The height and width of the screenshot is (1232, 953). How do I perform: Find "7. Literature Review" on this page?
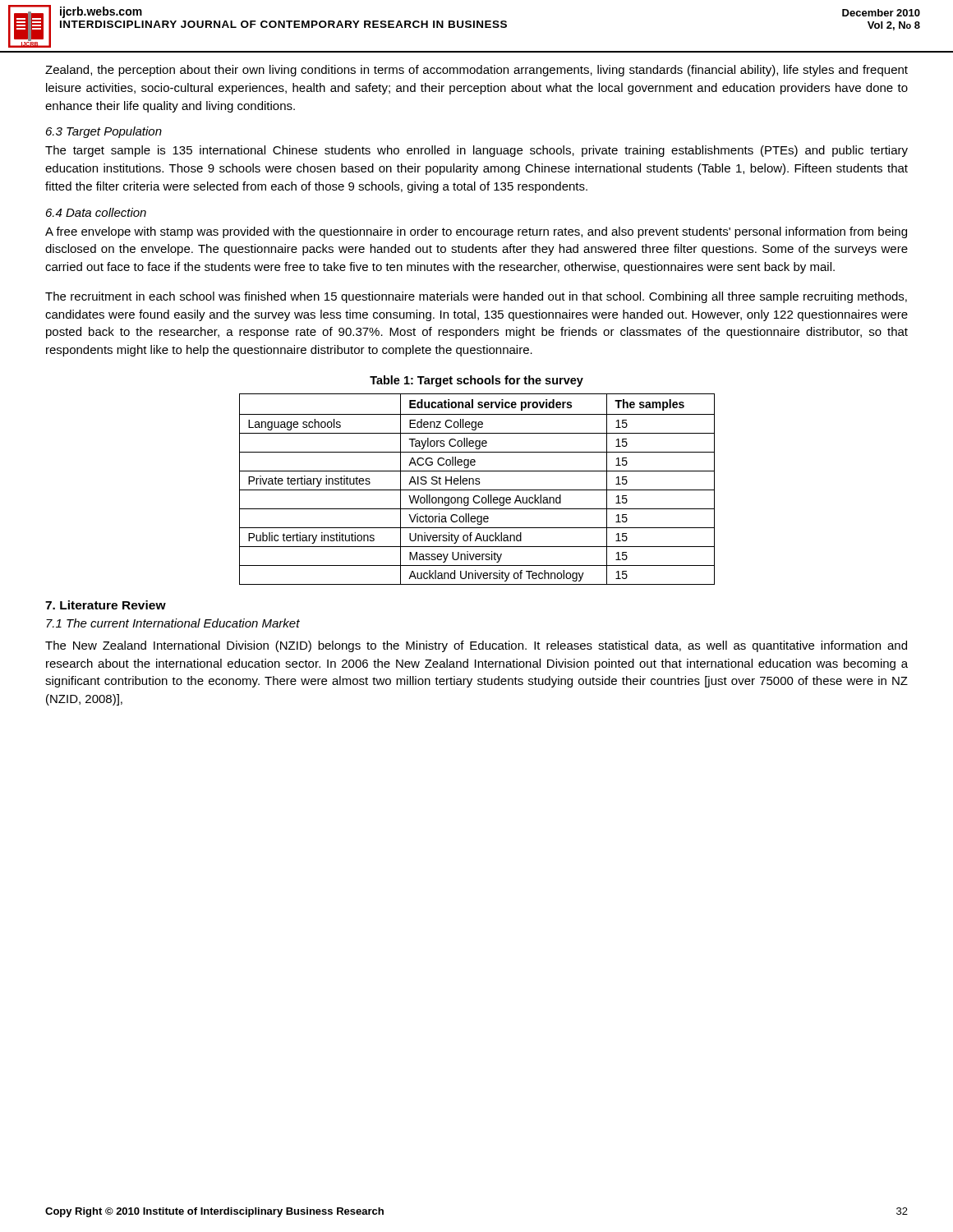pos(105,605)
